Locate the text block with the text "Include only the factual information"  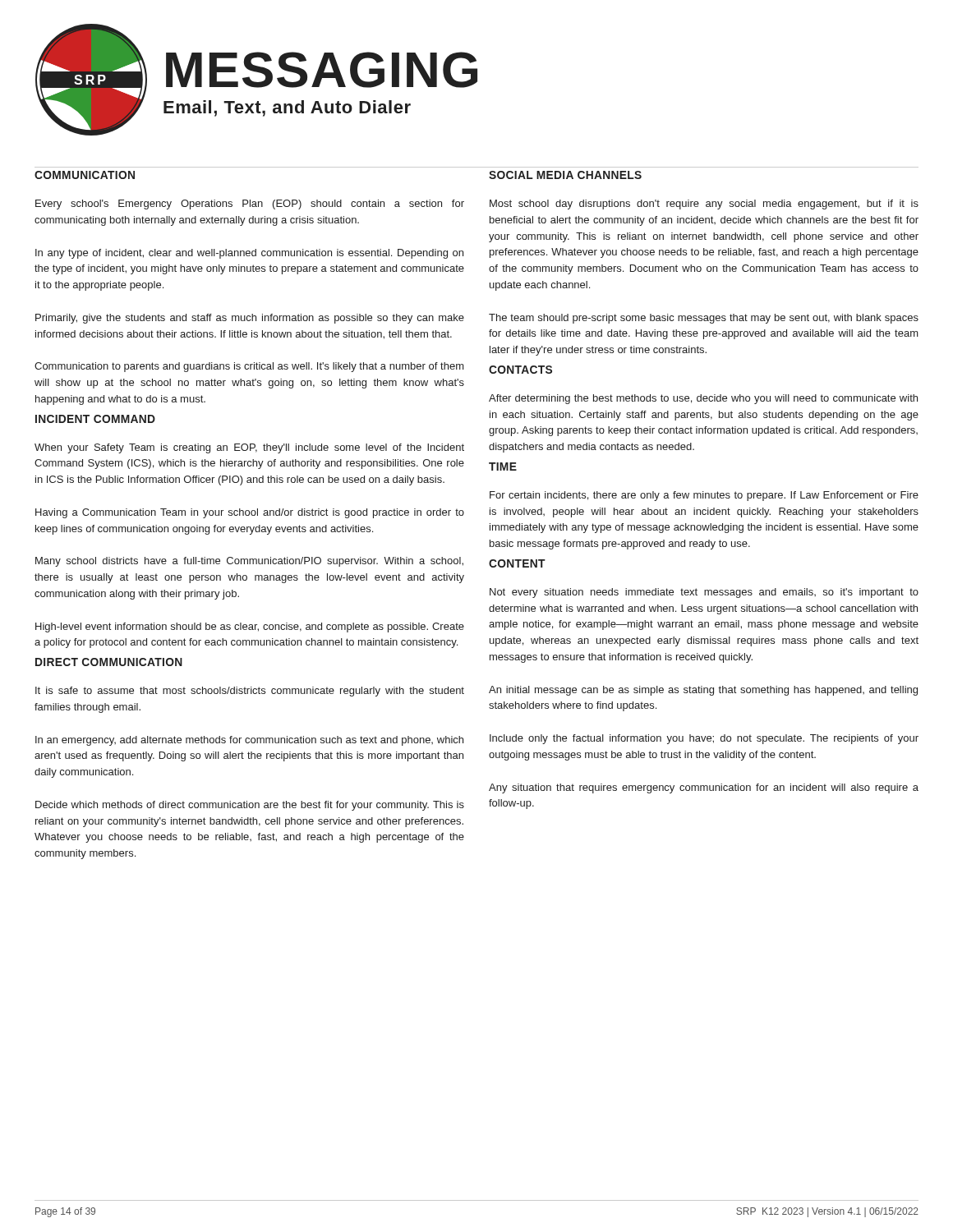pyautogui.click(x=704, y=746)
